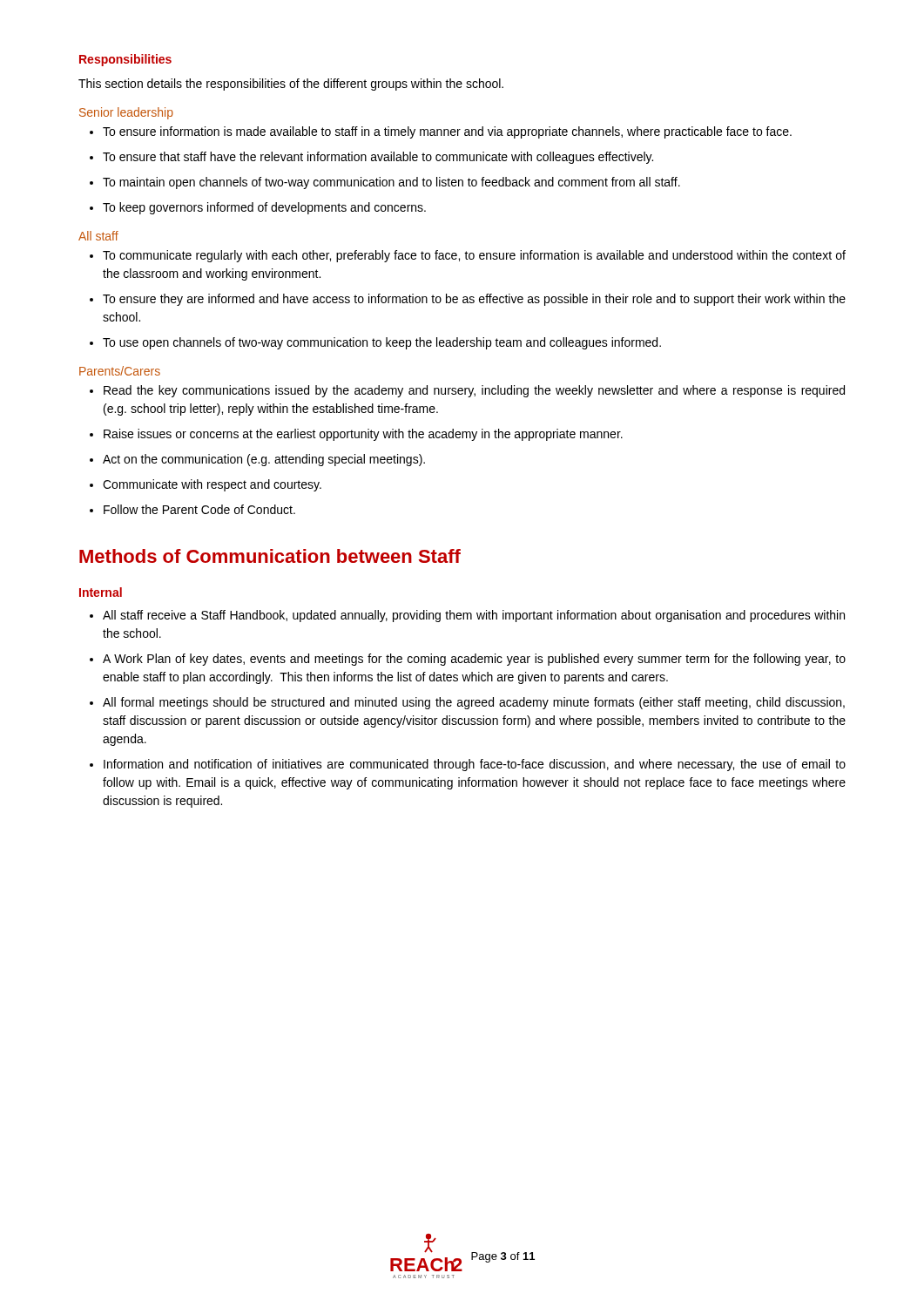The width and height of the screenshot is (924, 1307).
Task: Point to the block beginning "Act on the communication (e.g. attending special"
Action: click(257, 460)
